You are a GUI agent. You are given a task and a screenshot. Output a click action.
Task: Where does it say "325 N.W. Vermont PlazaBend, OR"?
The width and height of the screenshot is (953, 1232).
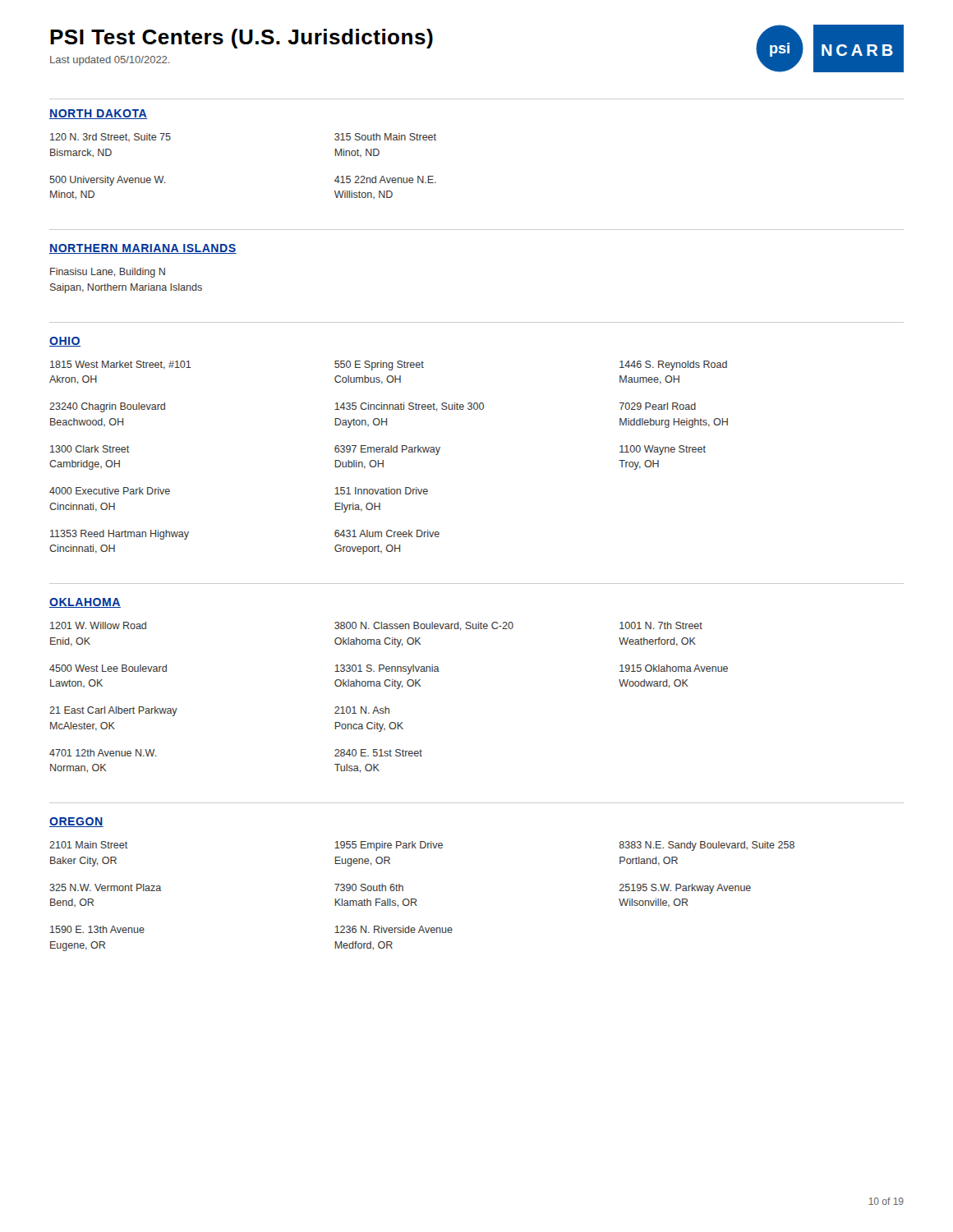point(105,887)
